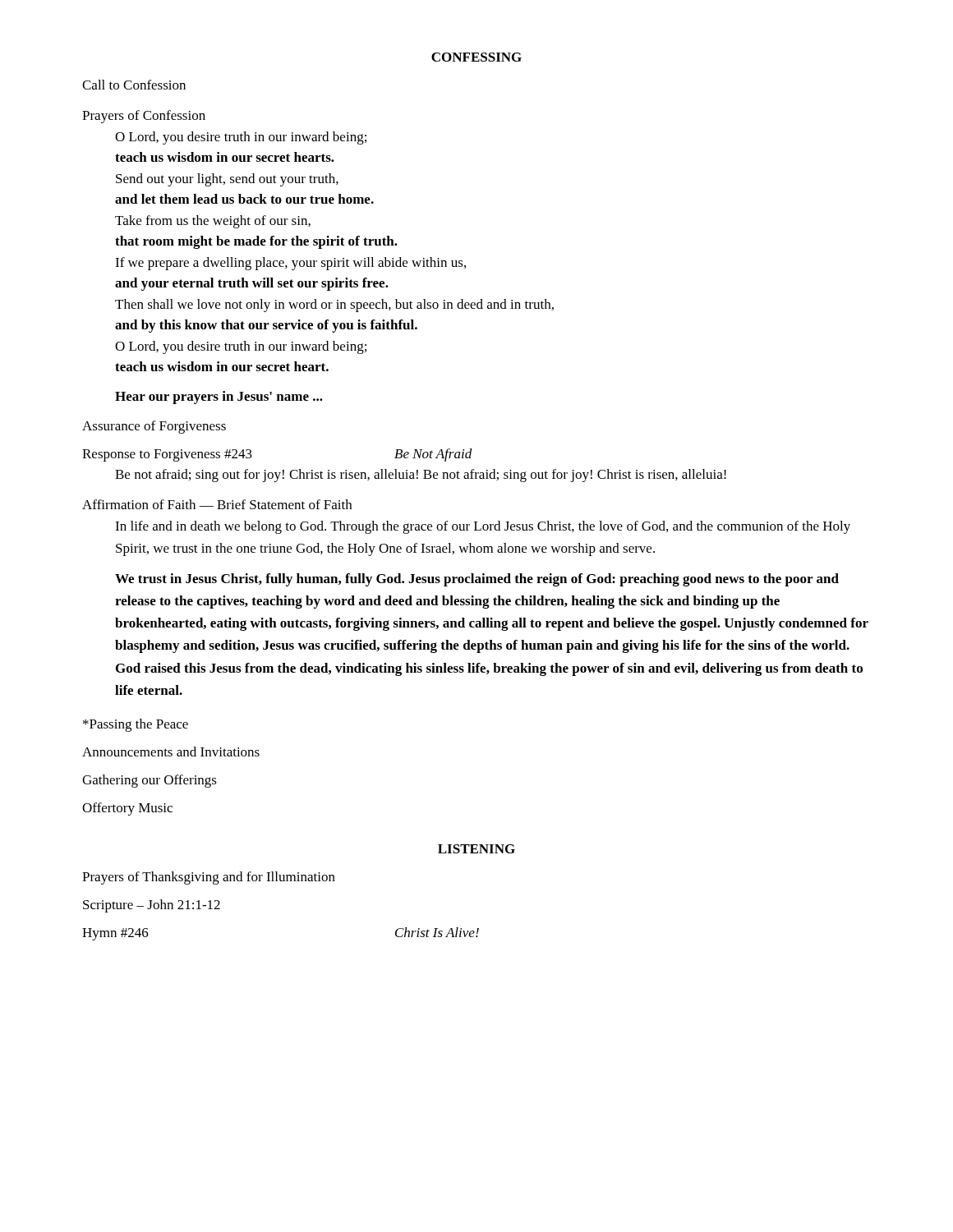Find "Announcements and Invitations" on this page
Image resolution: width=953 pixels, height=1232 pixels.
point(171,752)
